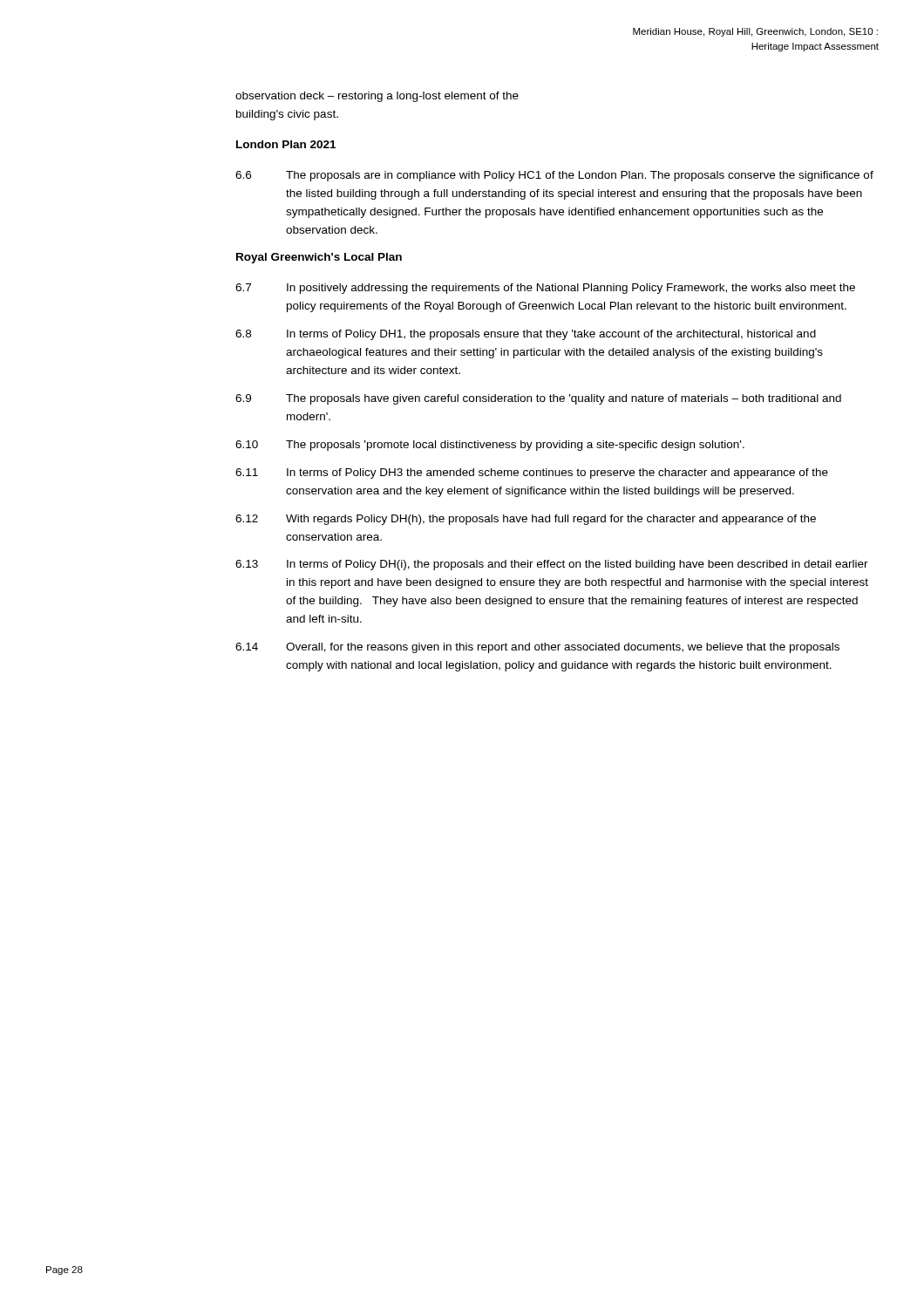Select the text block that reads "12 With regards Policy DH(h), the proposals"
Screen dimensions: 1308x924
click(x=557, y=528)
